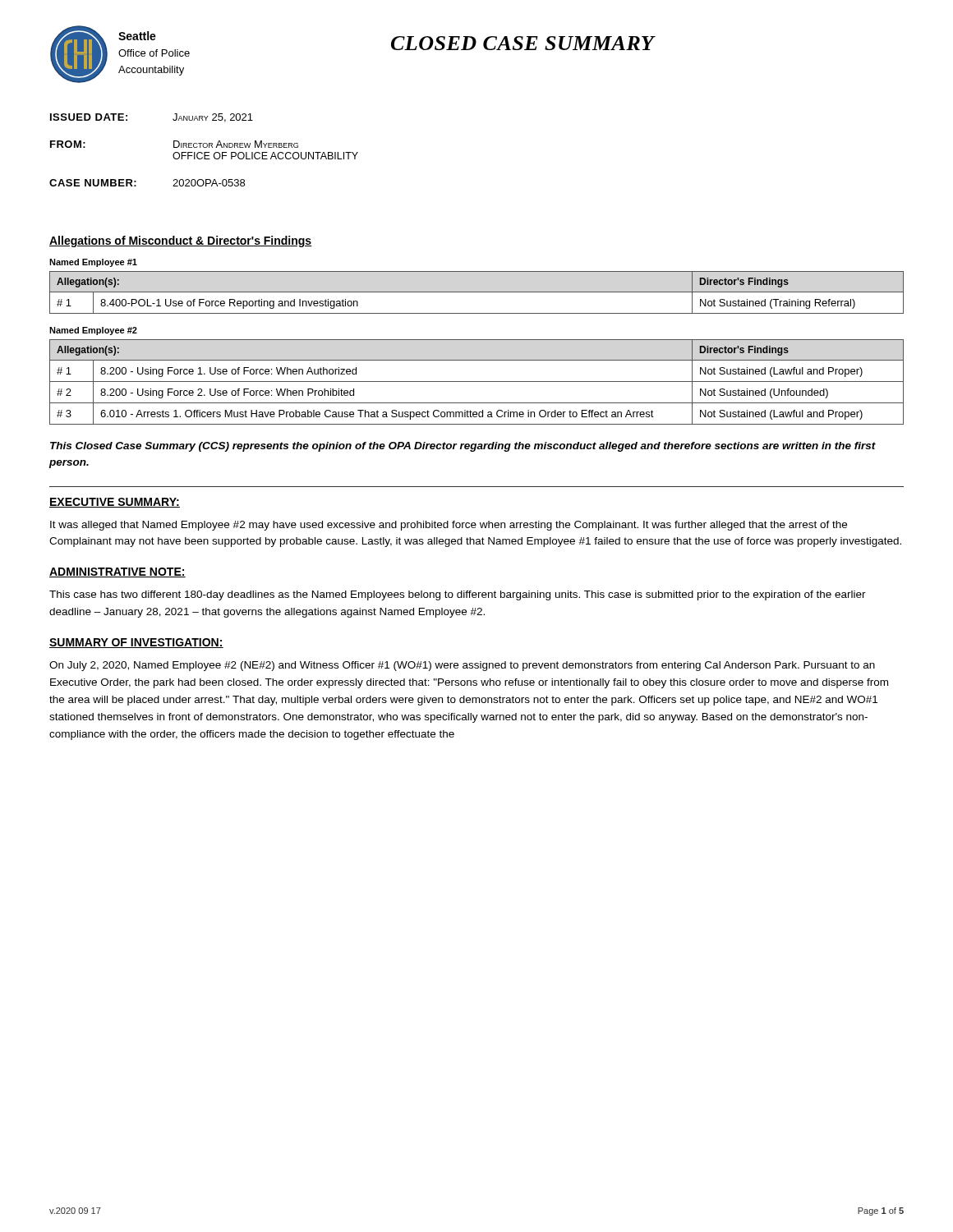Click a logo
The height and width of the screenshot is (1232, 953).
pos(84,55)
